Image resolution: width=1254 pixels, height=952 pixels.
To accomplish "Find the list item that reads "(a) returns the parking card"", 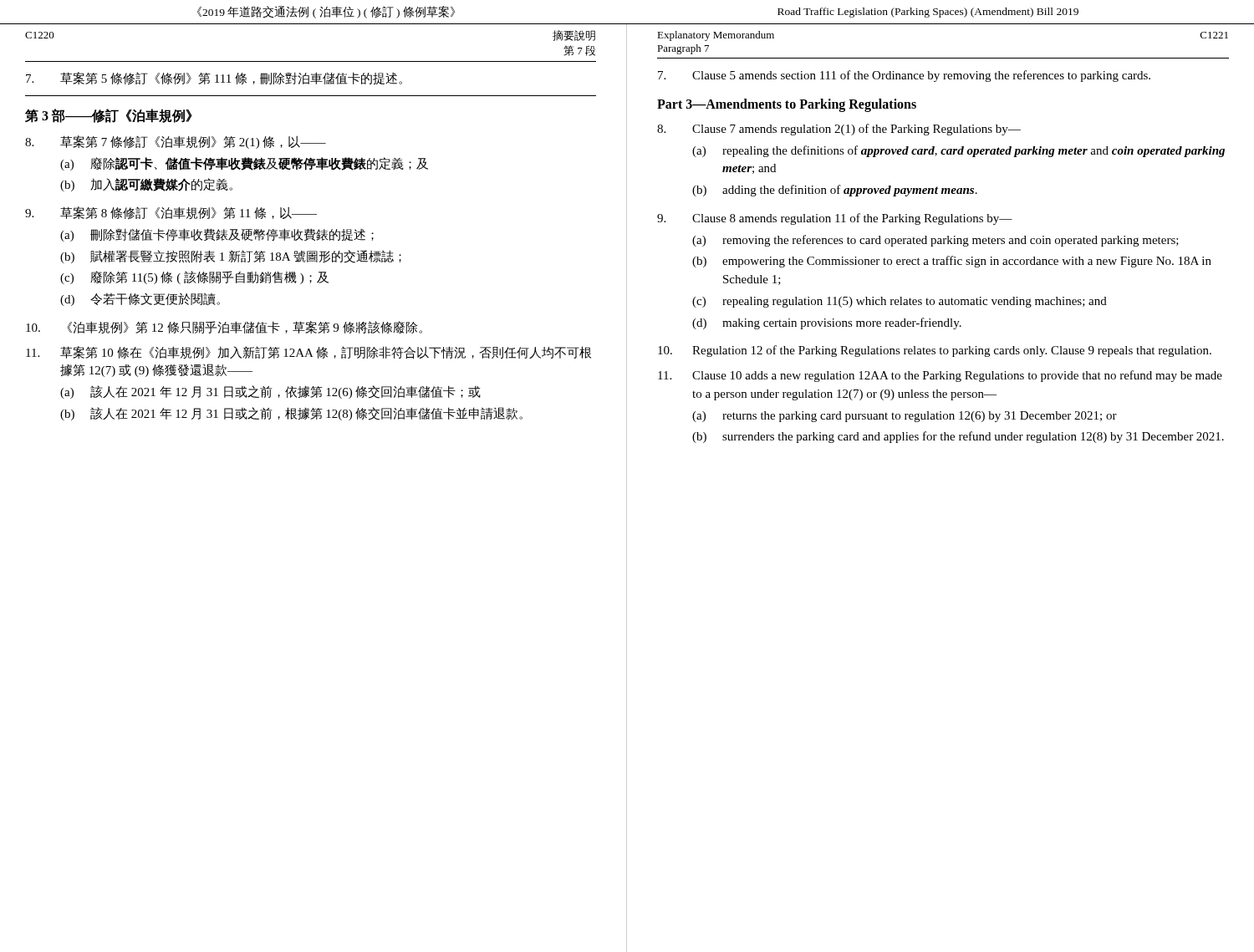I will [x=961, y=416].
